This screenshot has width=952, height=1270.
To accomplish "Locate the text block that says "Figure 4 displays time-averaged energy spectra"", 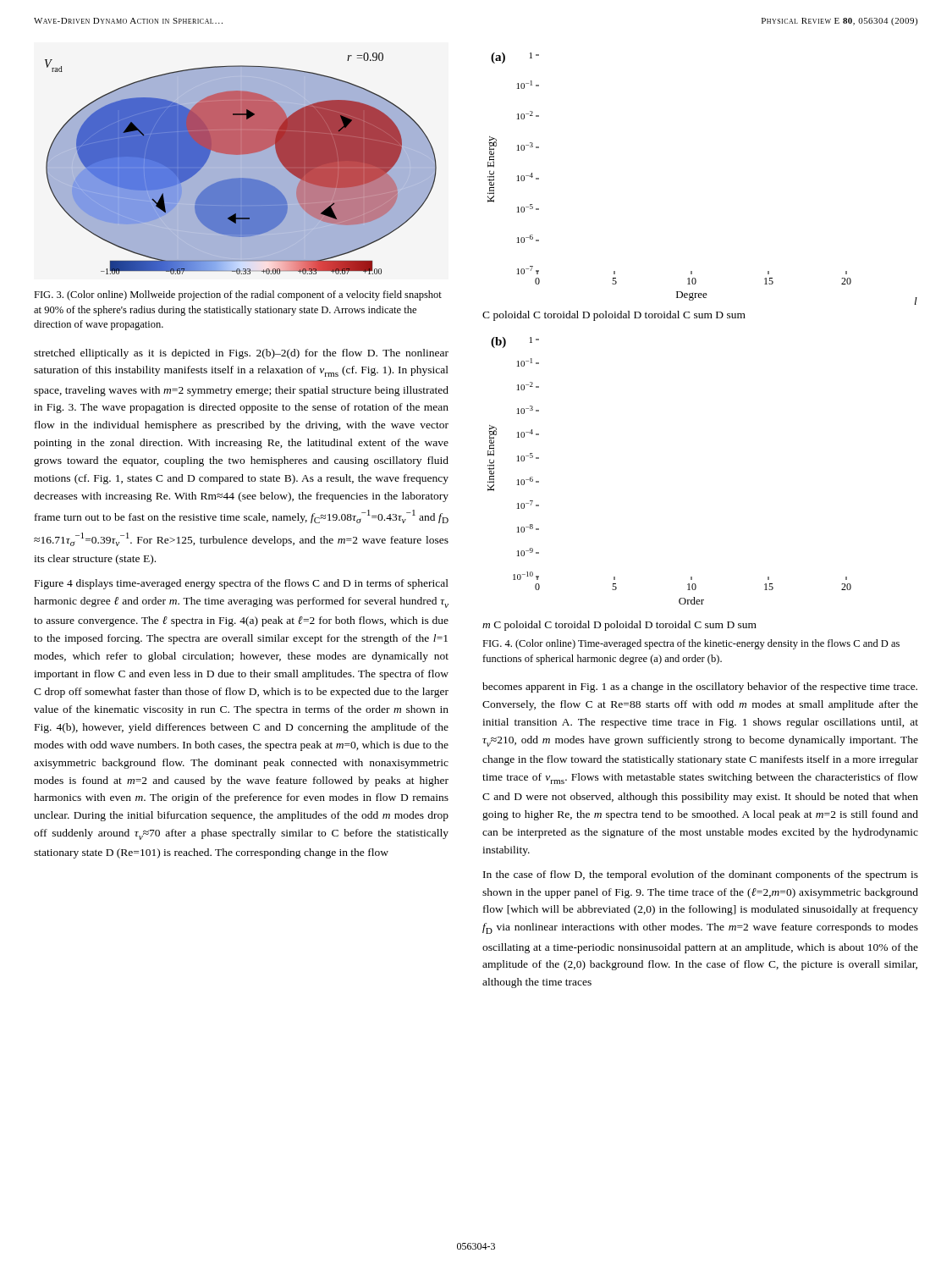I will click(x=241, y=718).
